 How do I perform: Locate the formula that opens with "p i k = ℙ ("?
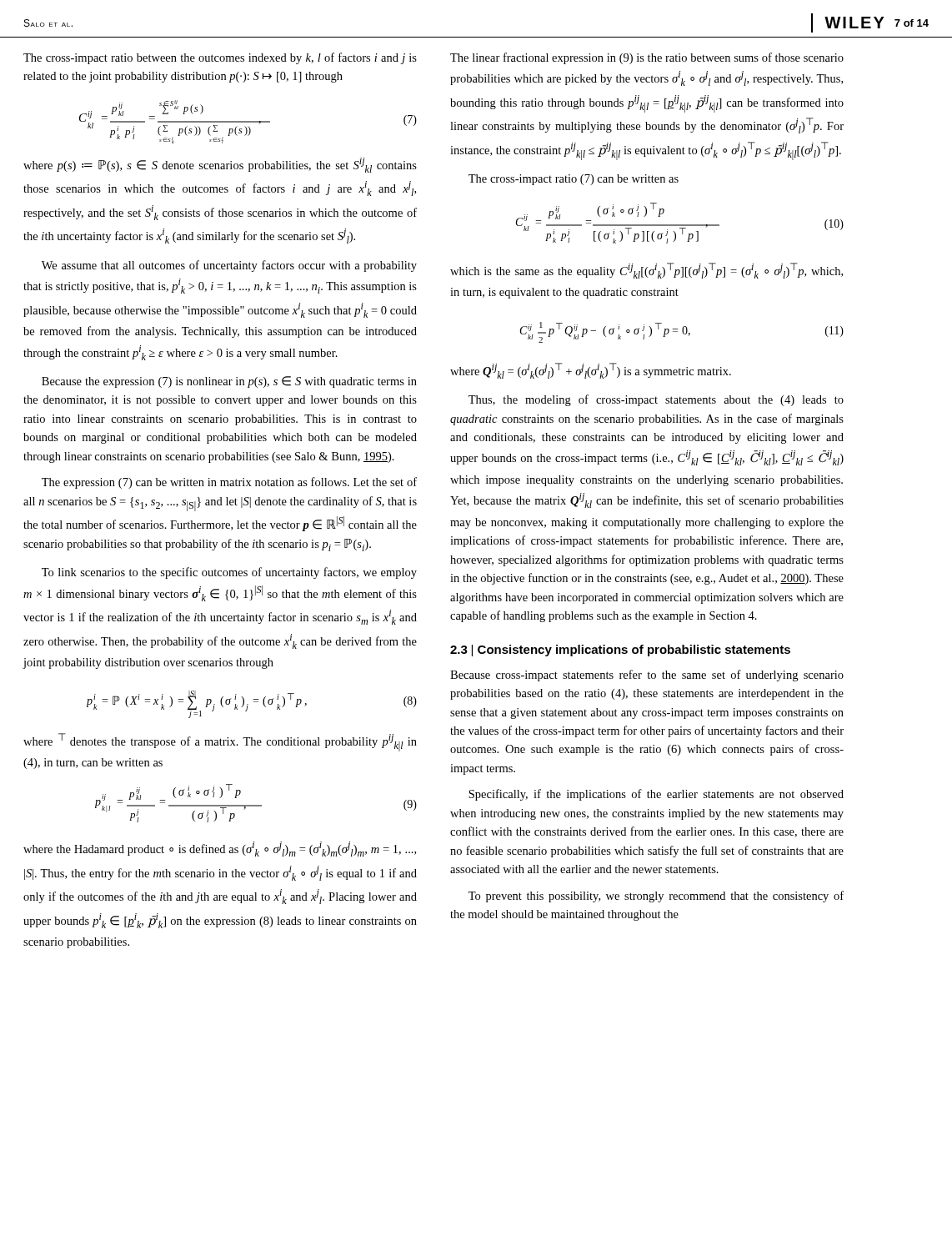pos(220,701)
